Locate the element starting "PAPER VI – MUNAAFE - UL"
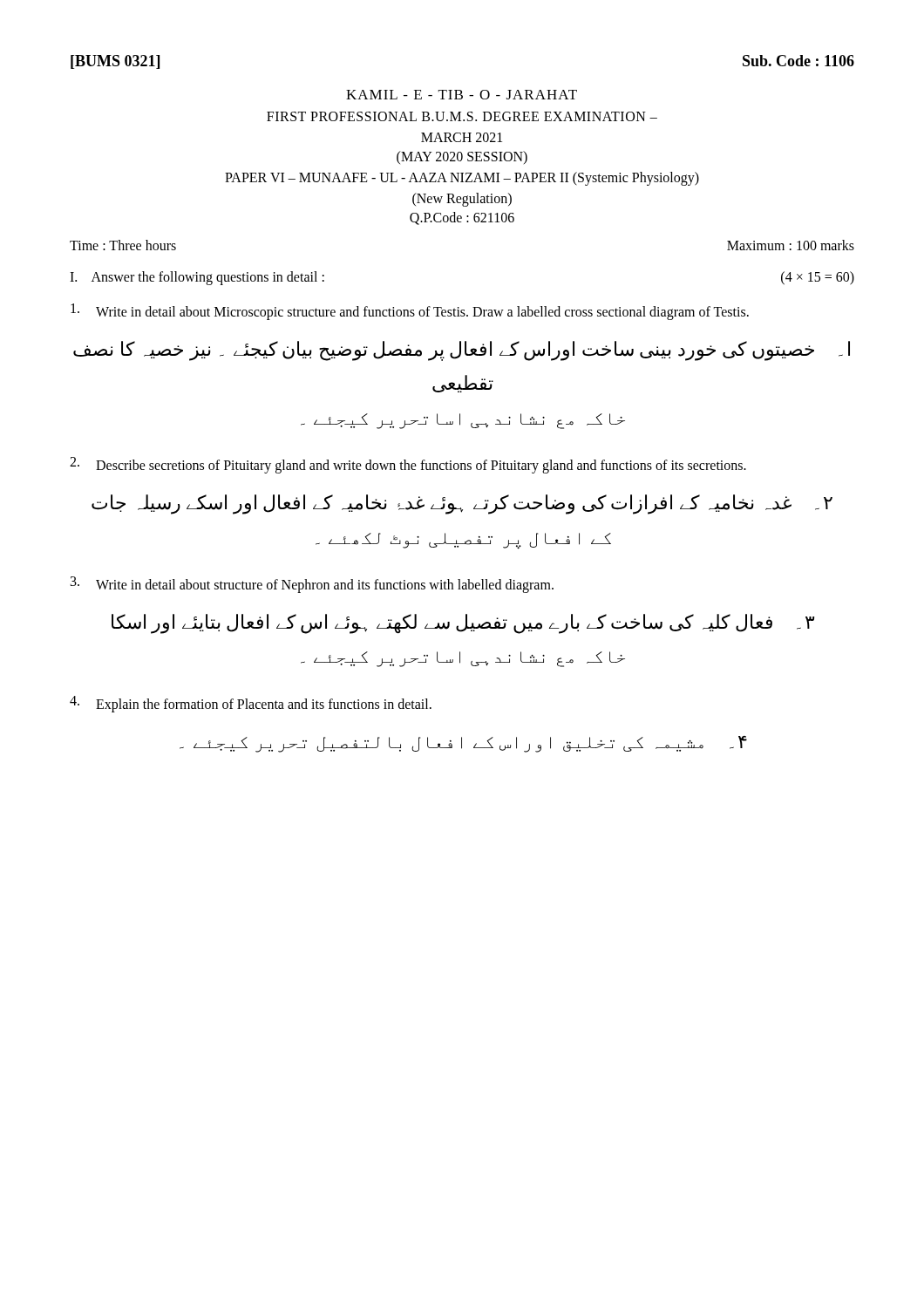924x1308 pixels. point(462,177)
